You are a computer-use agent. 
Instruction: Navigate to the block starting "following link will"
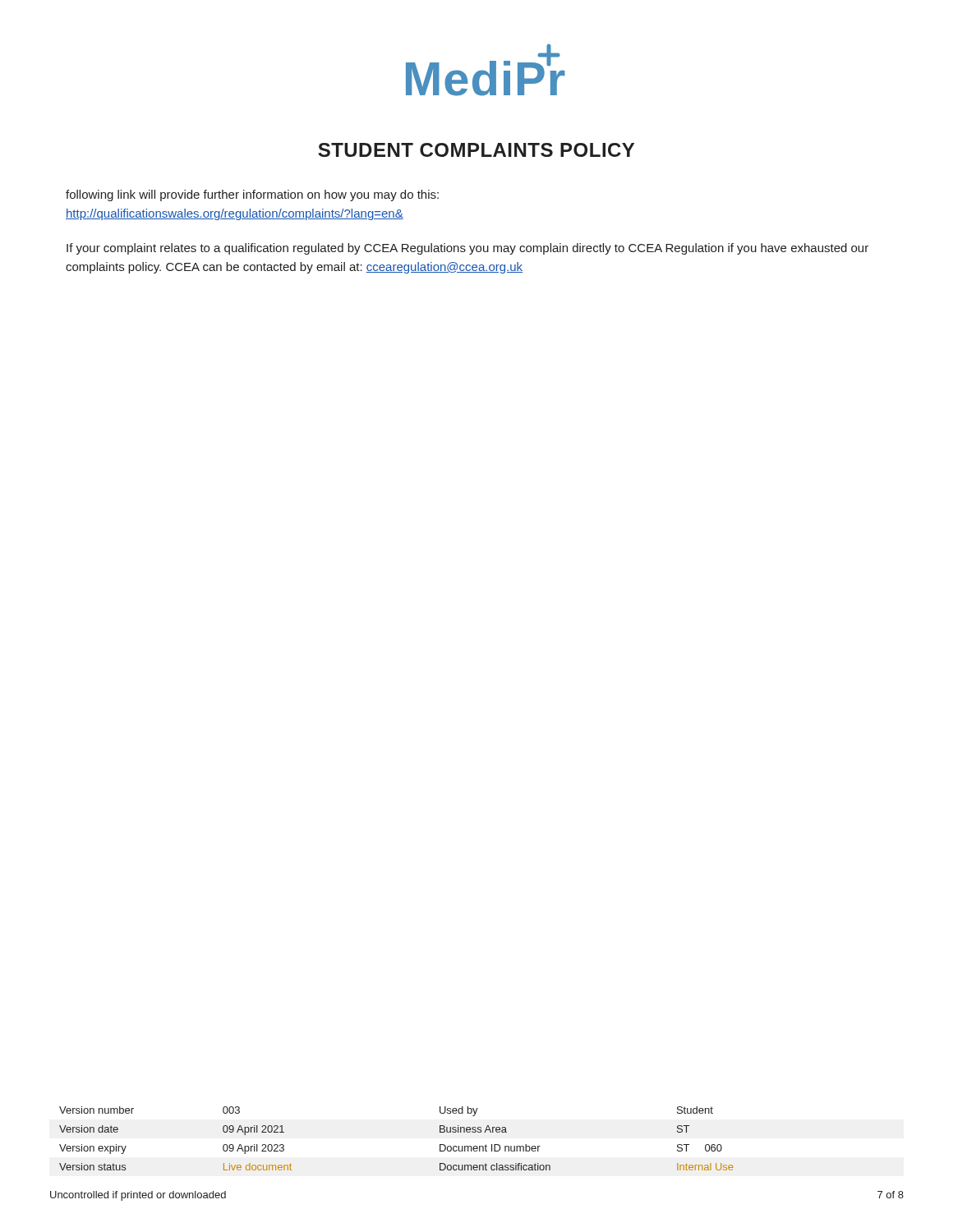[253, 204]
